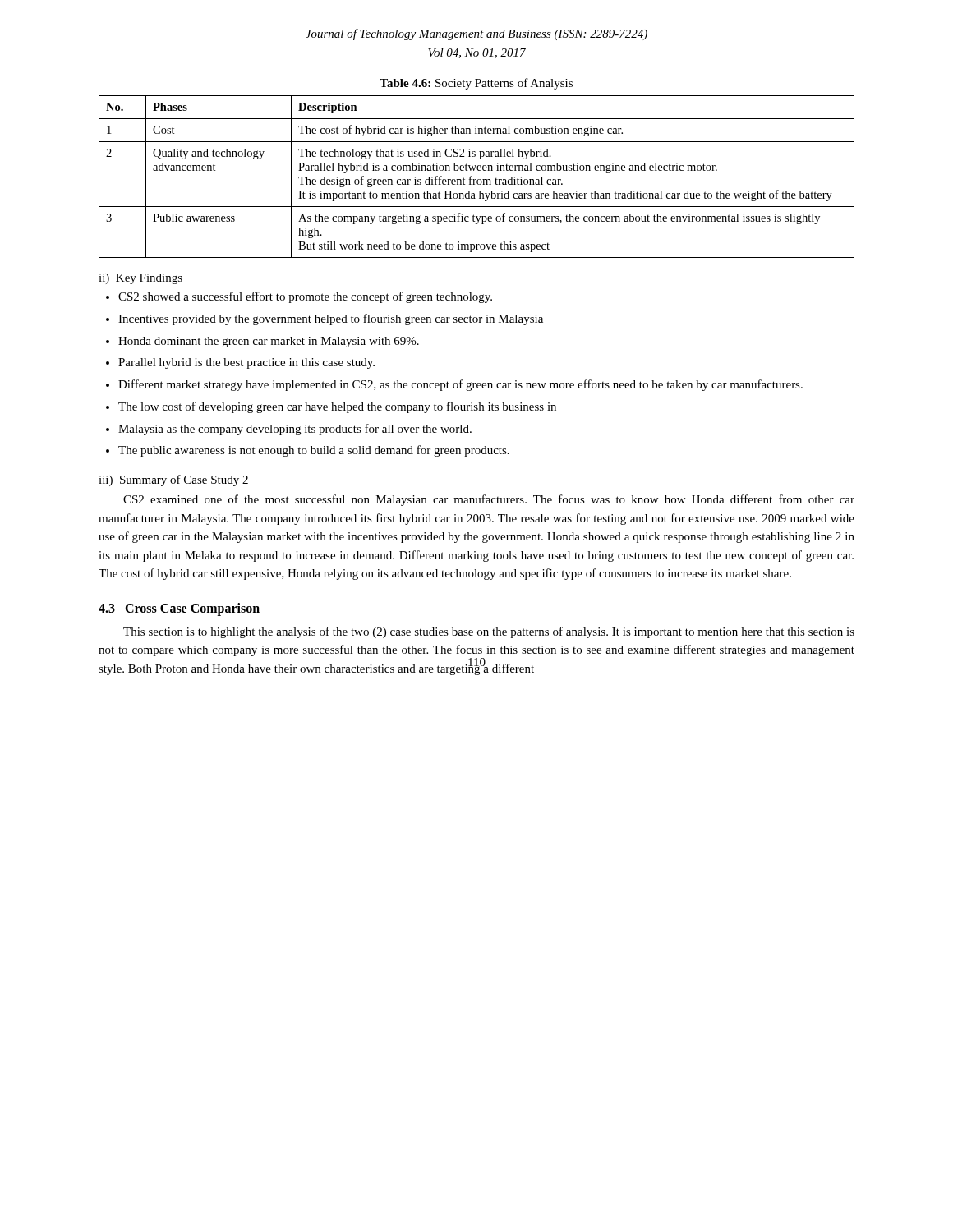Point to the block beginning "The public awareness is"
This screenshot has height=1232, width=953.
[314, 450]
